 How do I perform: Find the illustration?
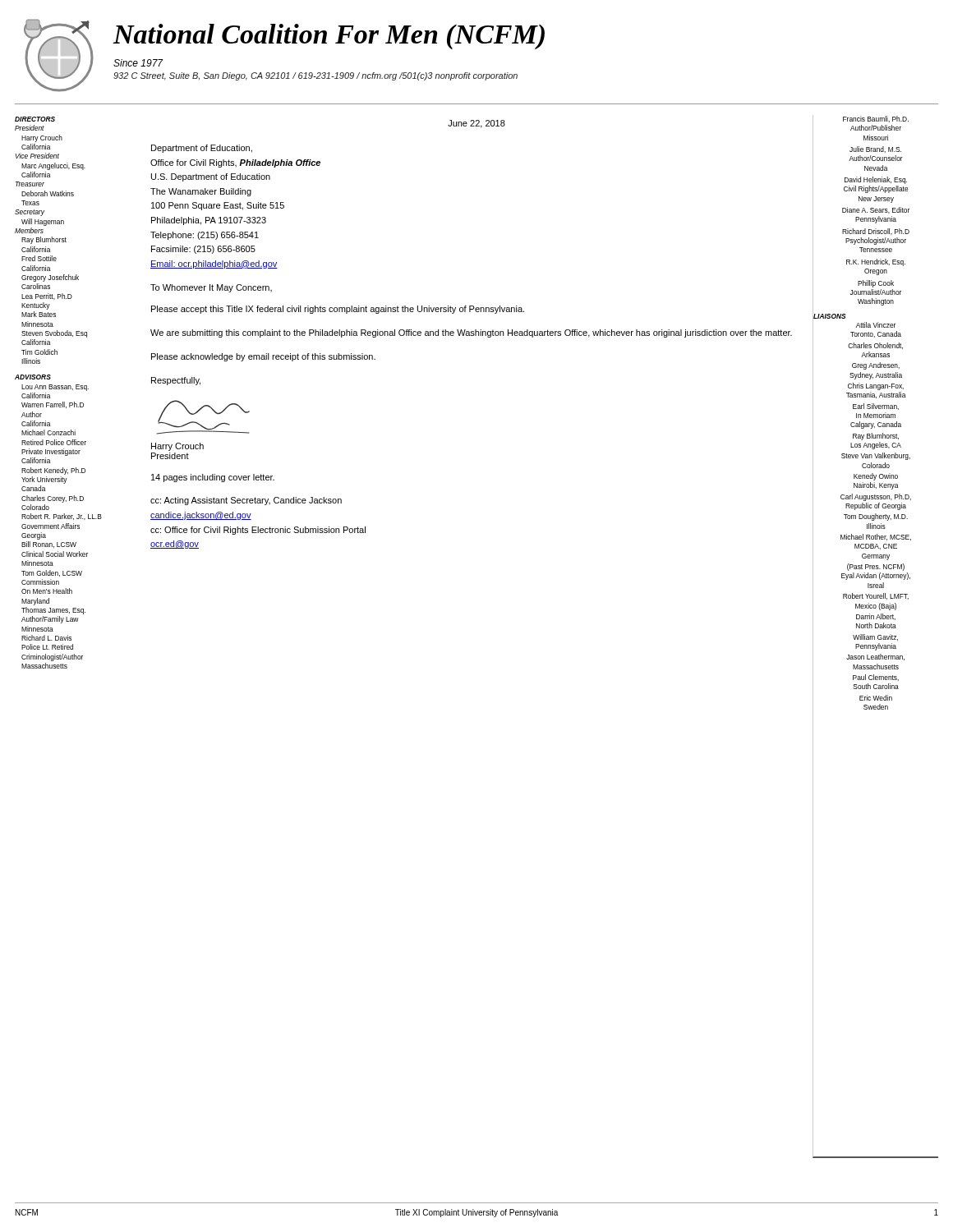click(x=476, y=414)
